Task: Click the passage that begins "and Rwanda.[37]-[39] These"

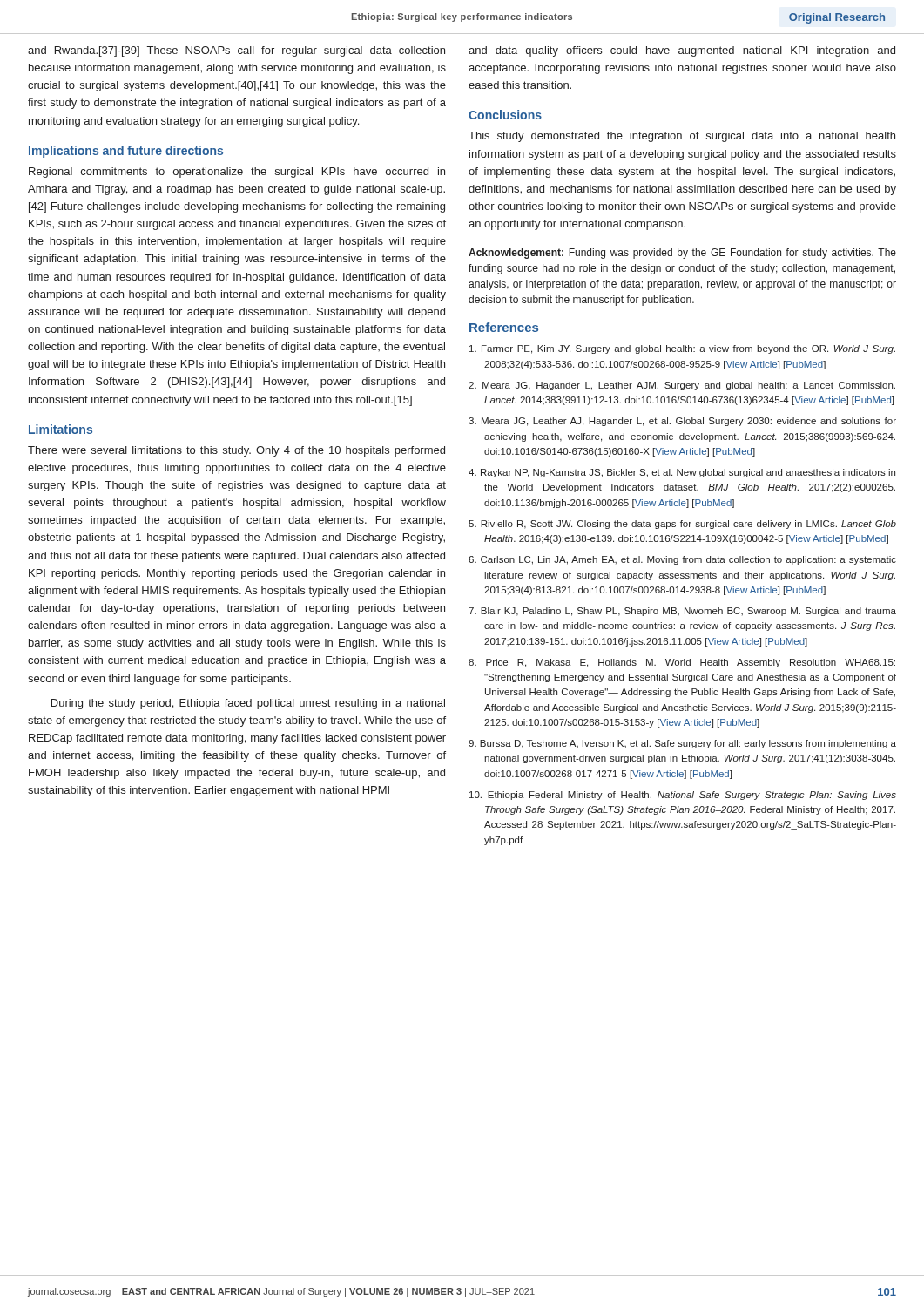Action: (237, 85)
